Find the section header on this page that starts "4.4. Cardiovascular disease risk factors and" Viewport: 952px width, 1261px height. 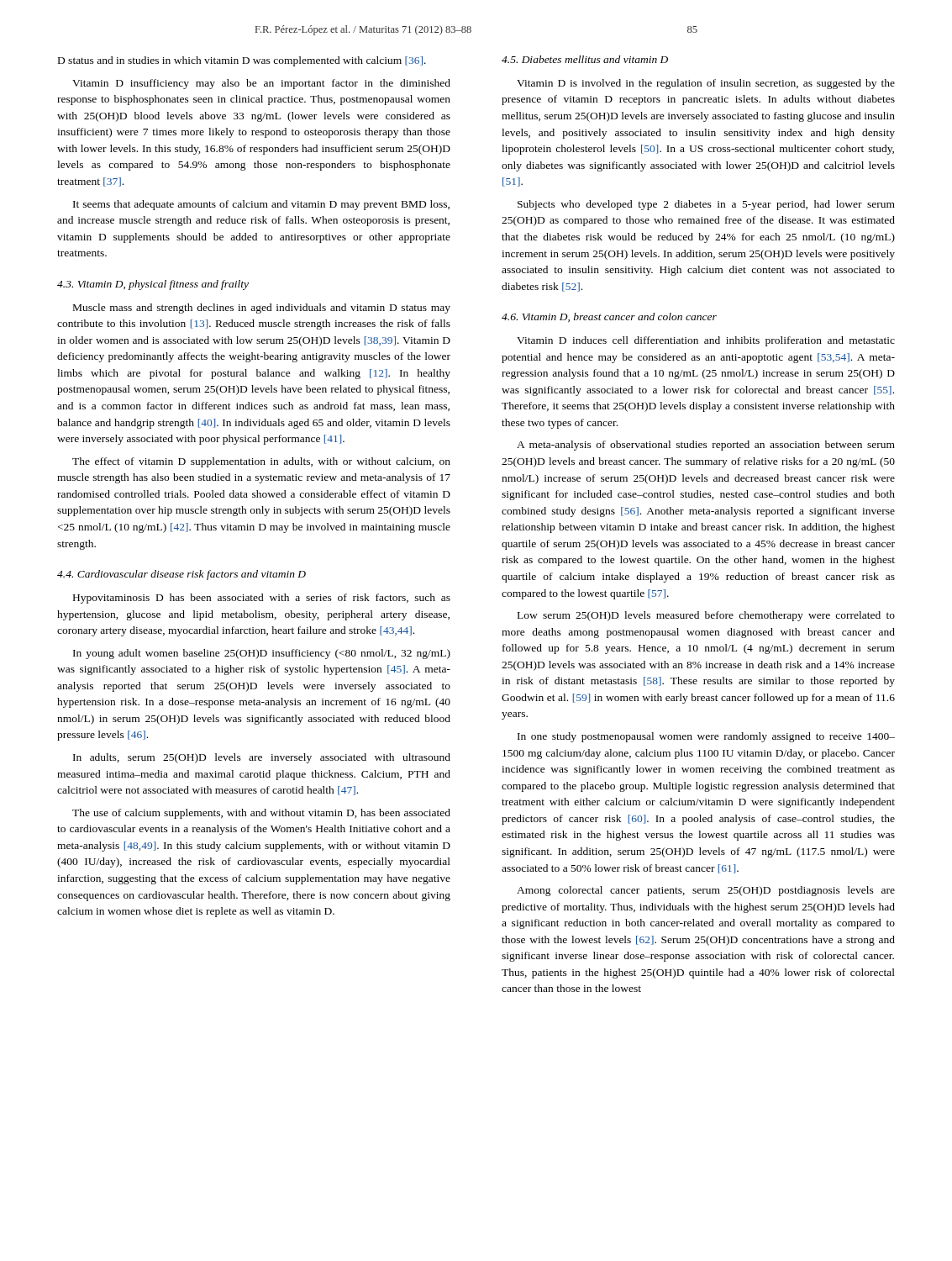pyautogui.click(x=182, y=574)
